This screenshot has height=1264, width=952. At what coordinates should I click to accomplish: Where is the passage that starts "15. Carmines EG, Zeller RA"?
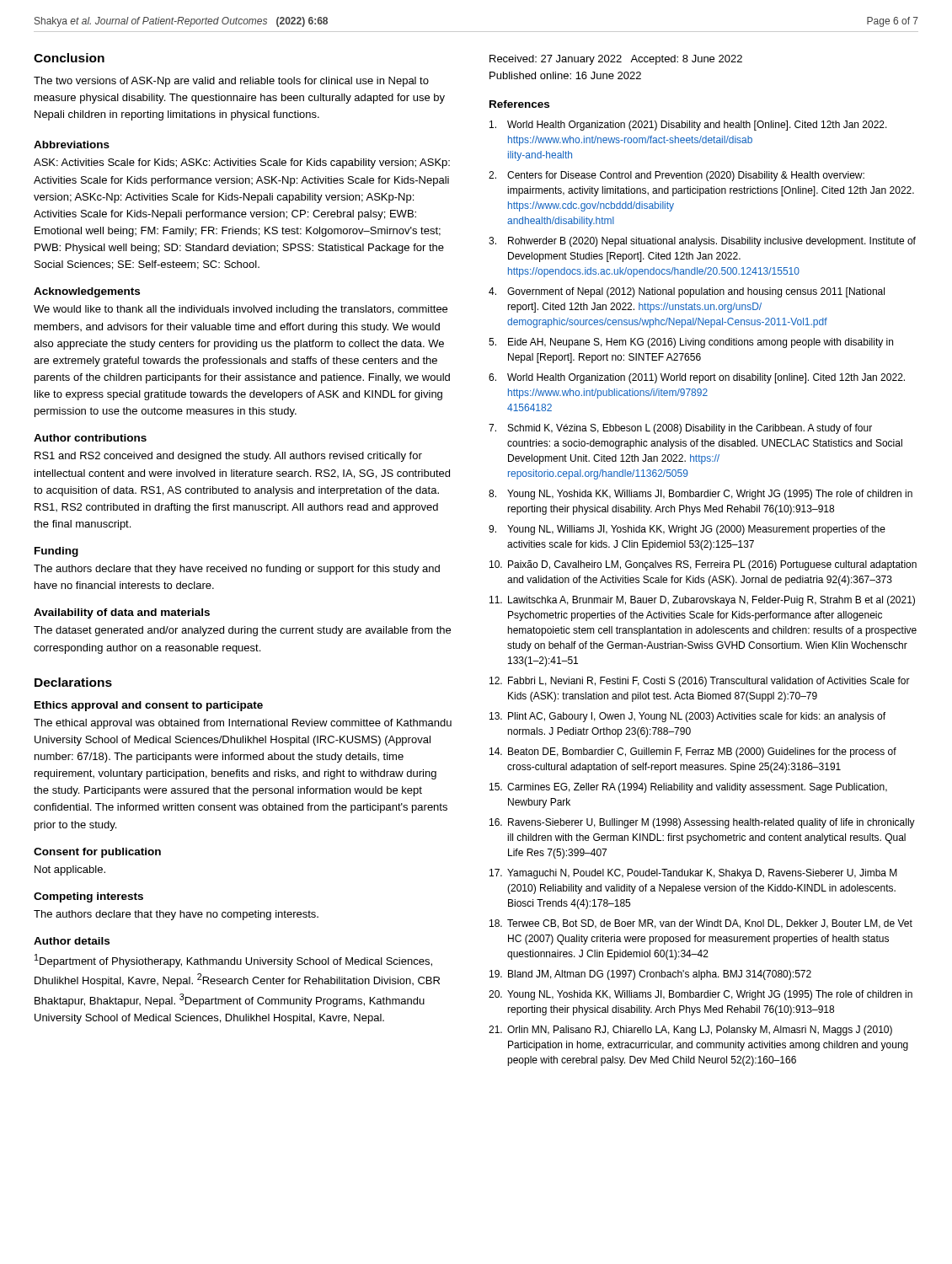[x=703, y=795]
